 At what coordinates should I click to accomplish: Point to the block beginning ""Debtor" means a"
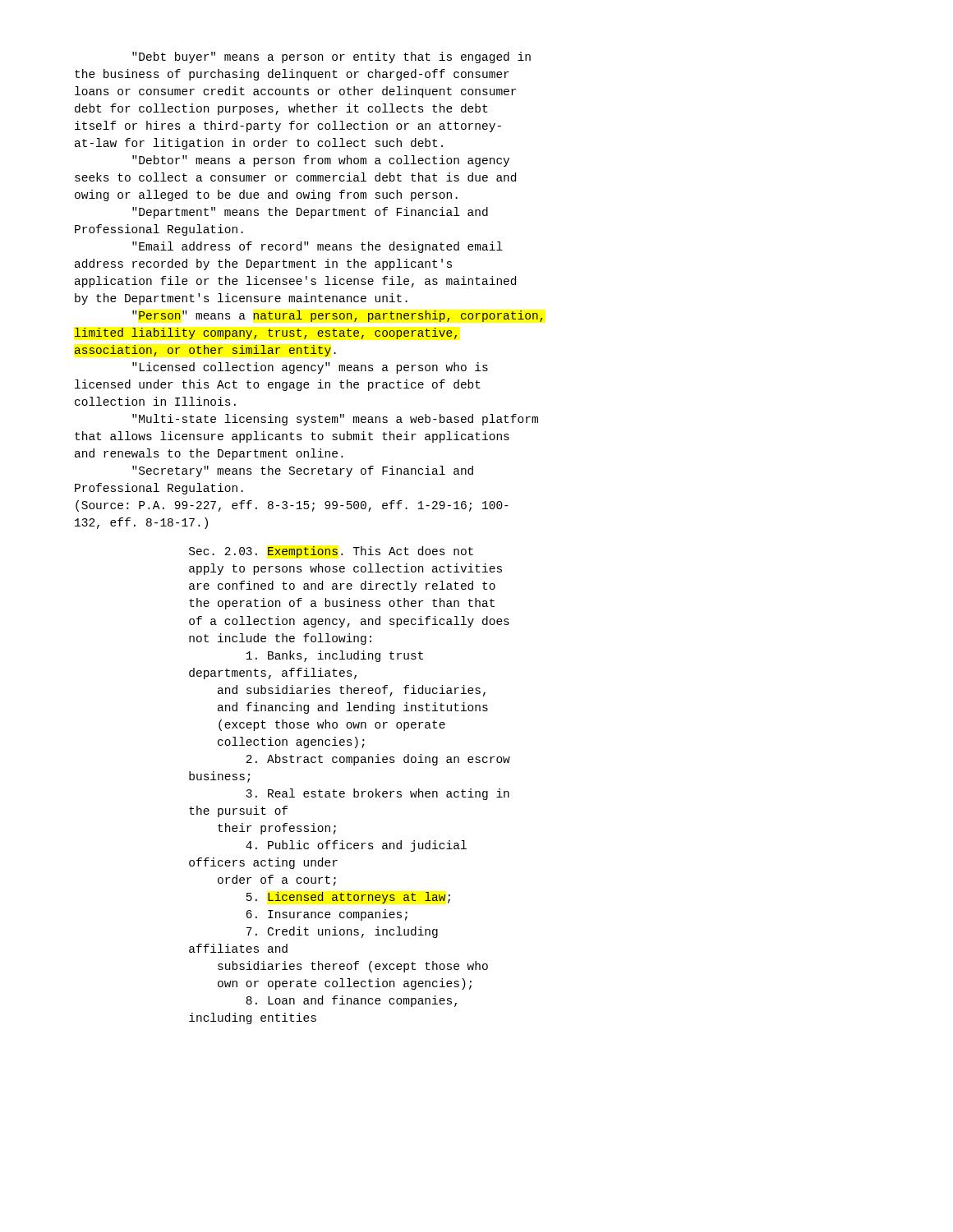(476, 179)
